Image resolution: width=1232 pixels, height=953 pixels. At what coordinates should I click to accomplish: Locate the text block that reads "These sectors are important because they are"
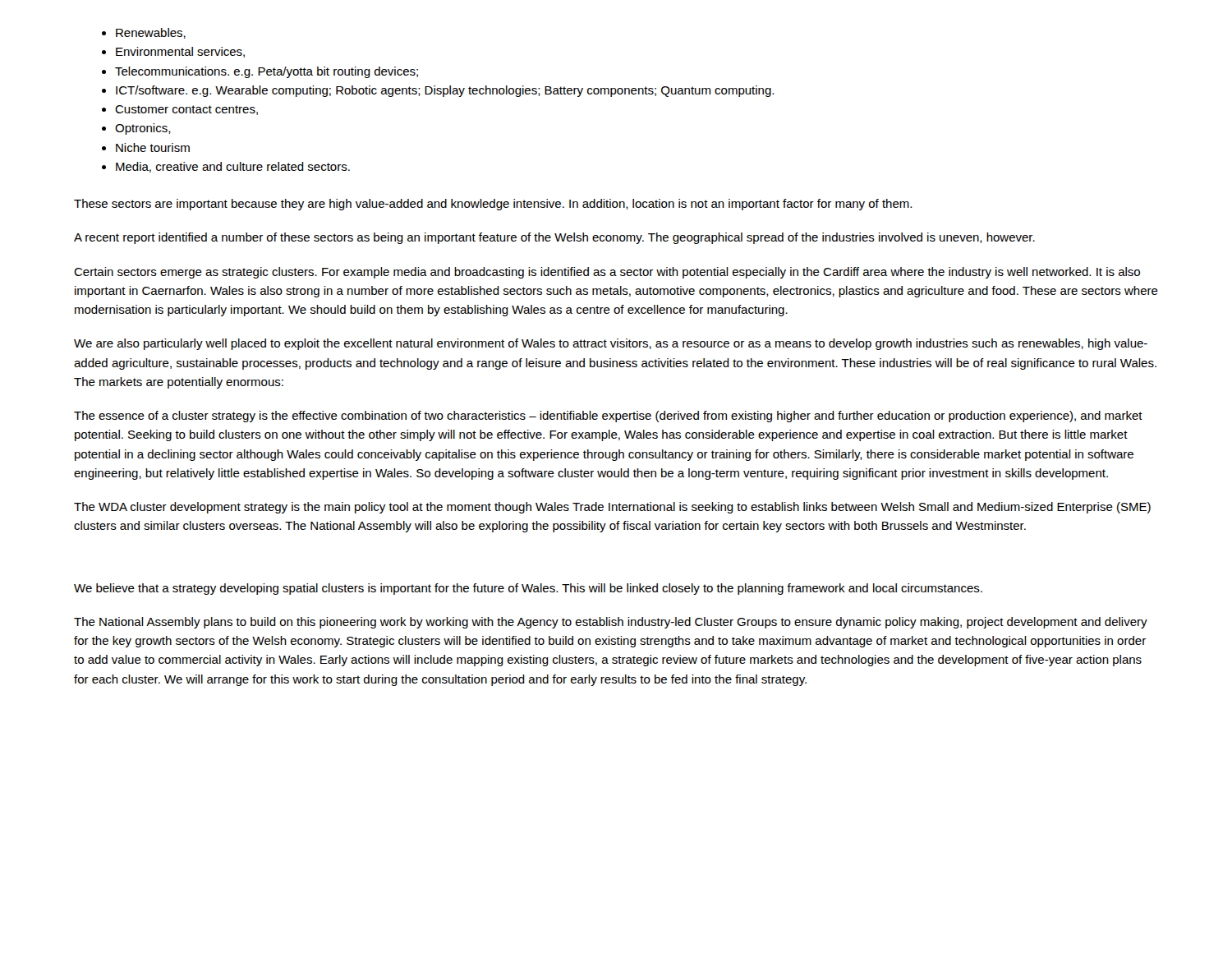pyautogui.click(x=493, y=203)
